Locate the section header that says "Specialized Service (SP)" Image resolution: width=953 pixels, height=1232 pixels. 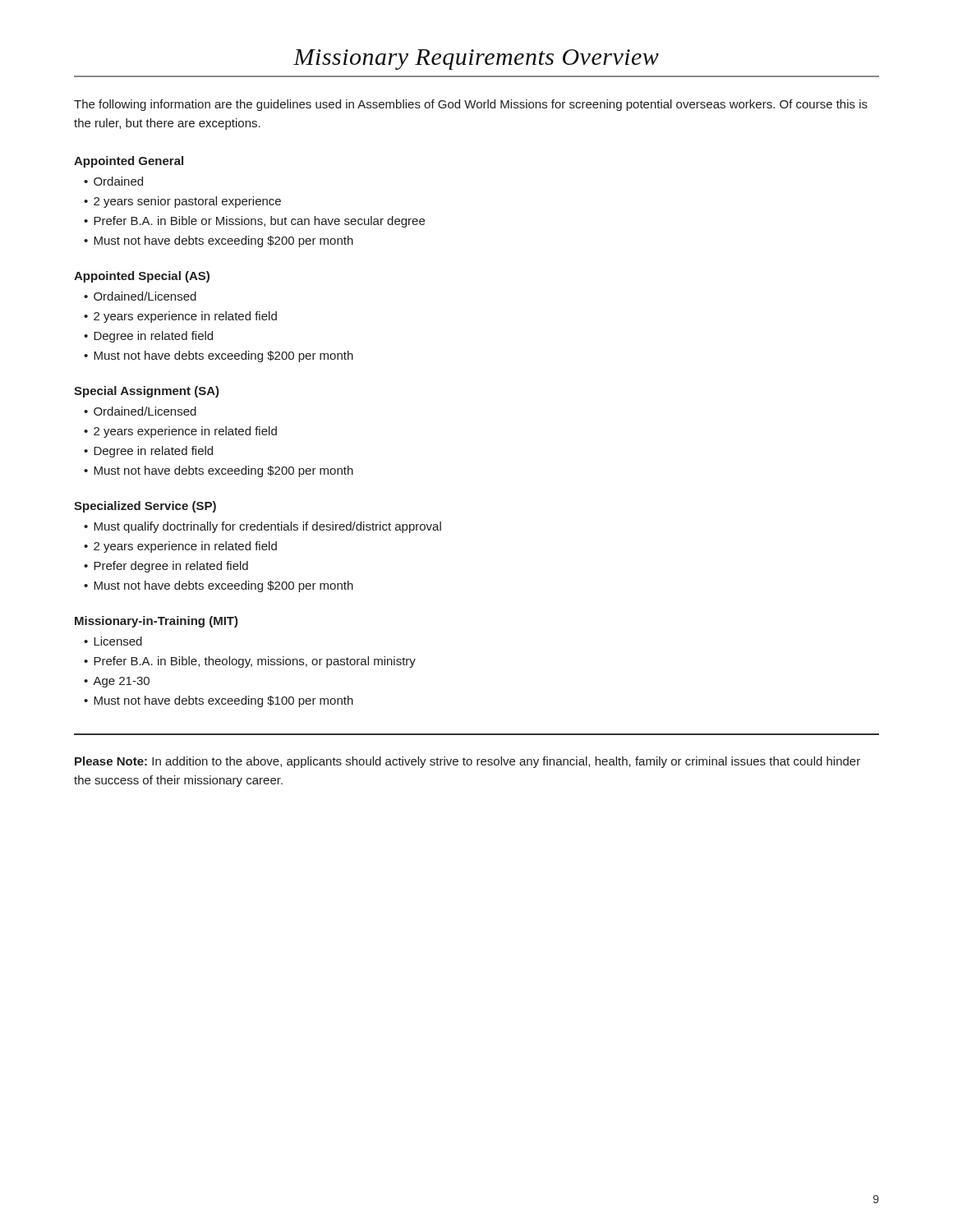145,506
